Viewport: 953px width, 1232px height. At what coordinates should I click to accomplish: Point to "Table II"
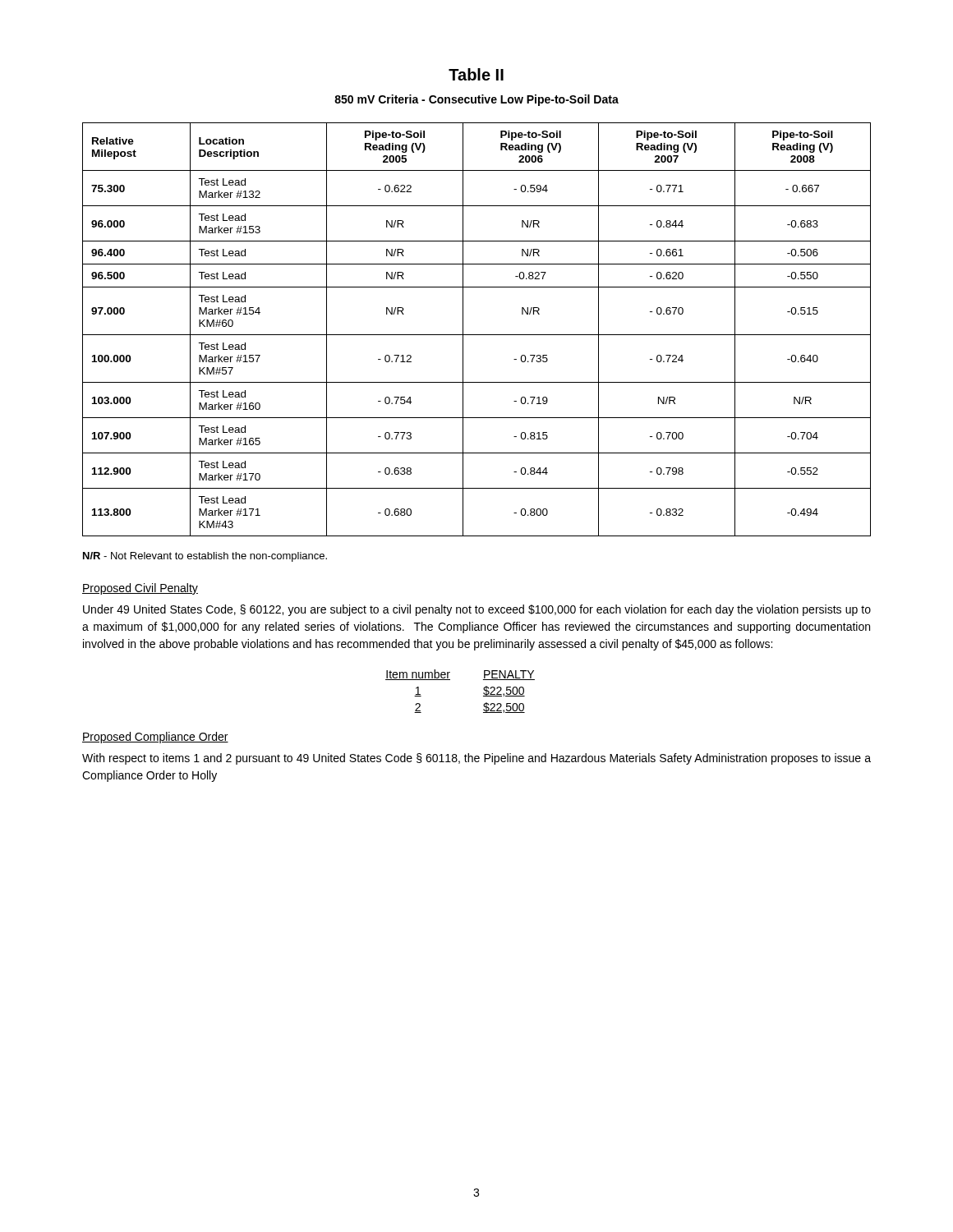coord(476,75)
